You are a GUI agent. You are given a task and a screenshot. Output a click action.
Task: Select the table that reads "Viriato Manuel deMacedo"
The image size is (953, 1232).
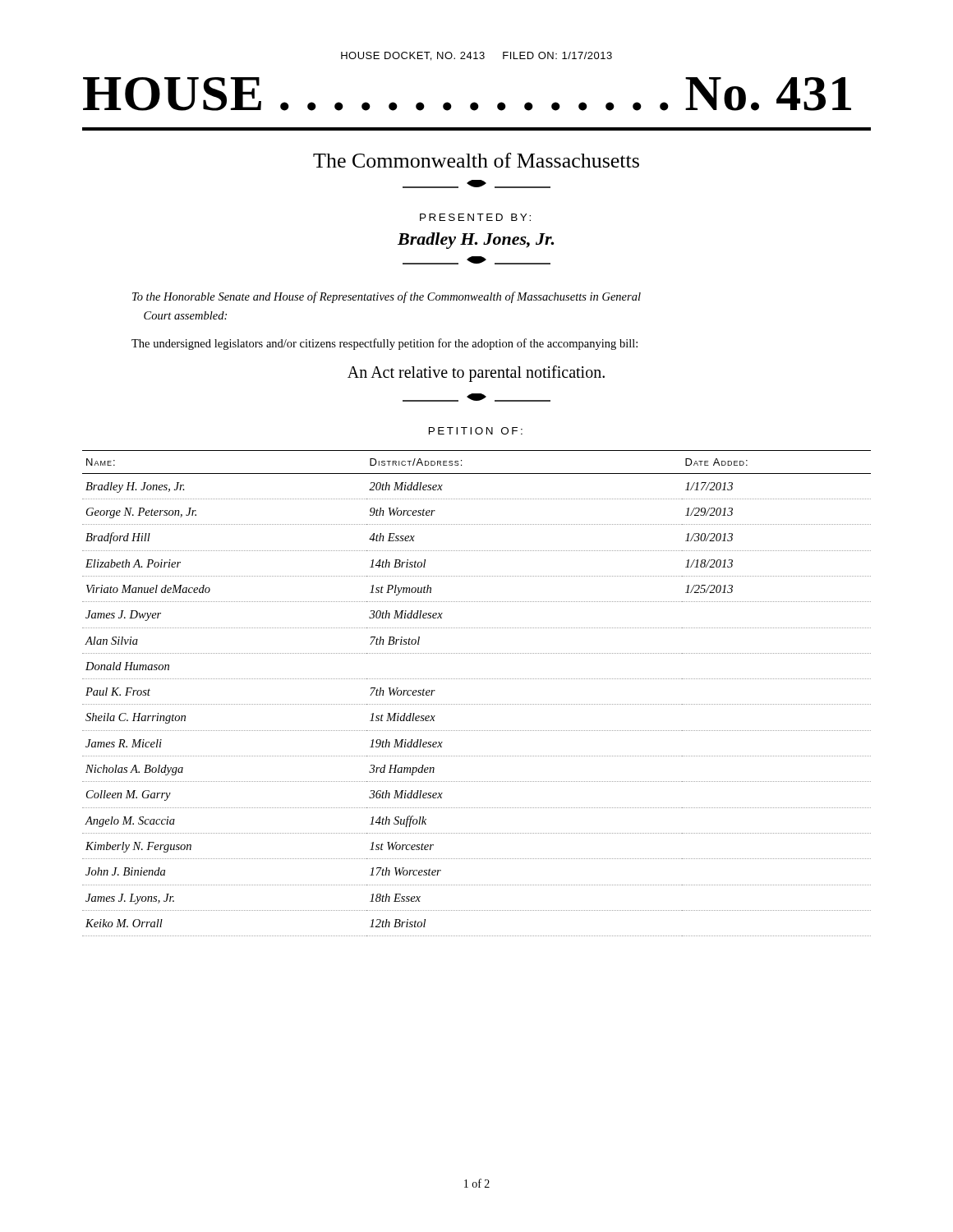(x=476, y=693)
